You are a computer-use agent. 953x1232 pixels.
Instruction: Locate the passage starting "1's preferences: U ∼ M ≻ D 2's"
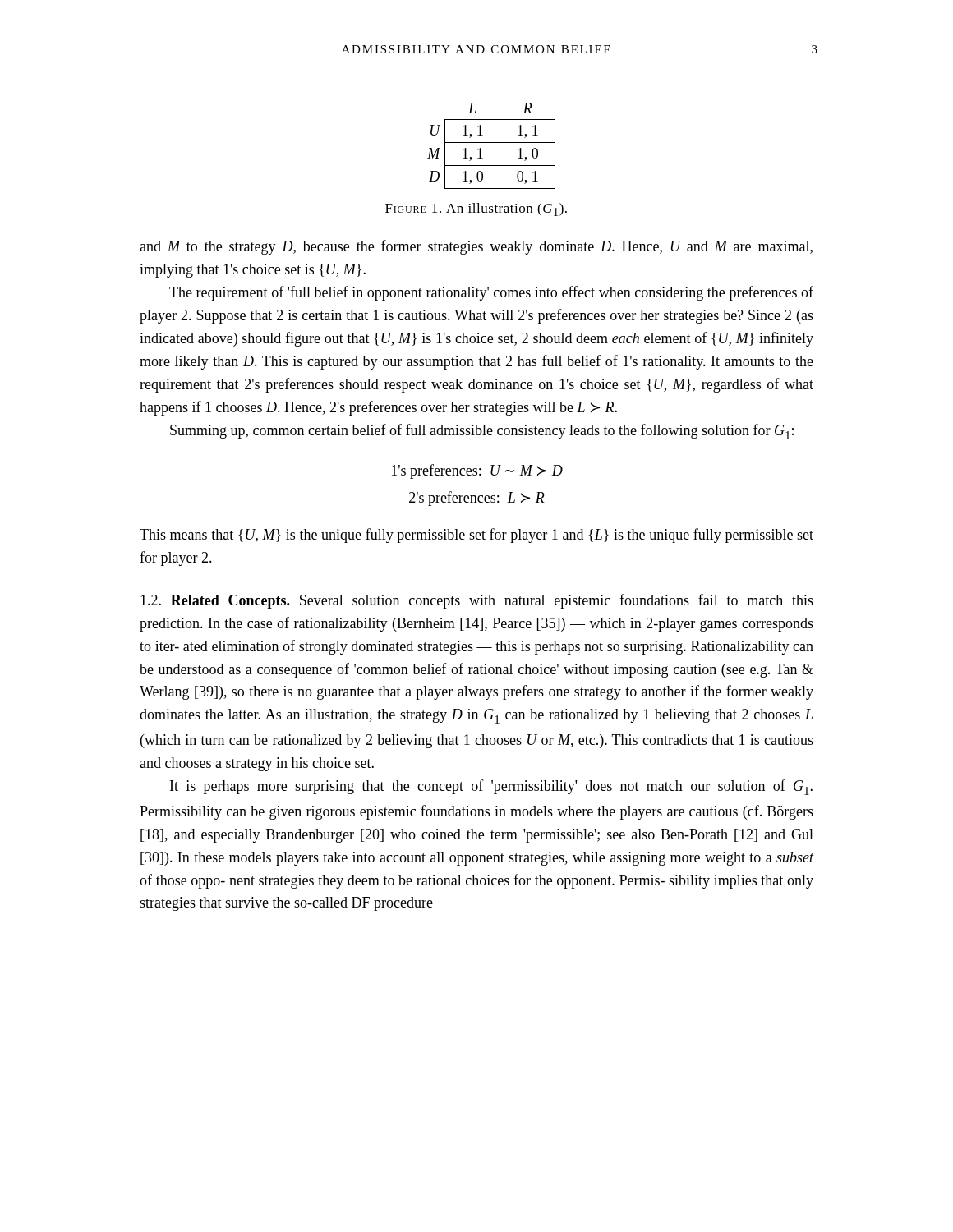[476, 484]
